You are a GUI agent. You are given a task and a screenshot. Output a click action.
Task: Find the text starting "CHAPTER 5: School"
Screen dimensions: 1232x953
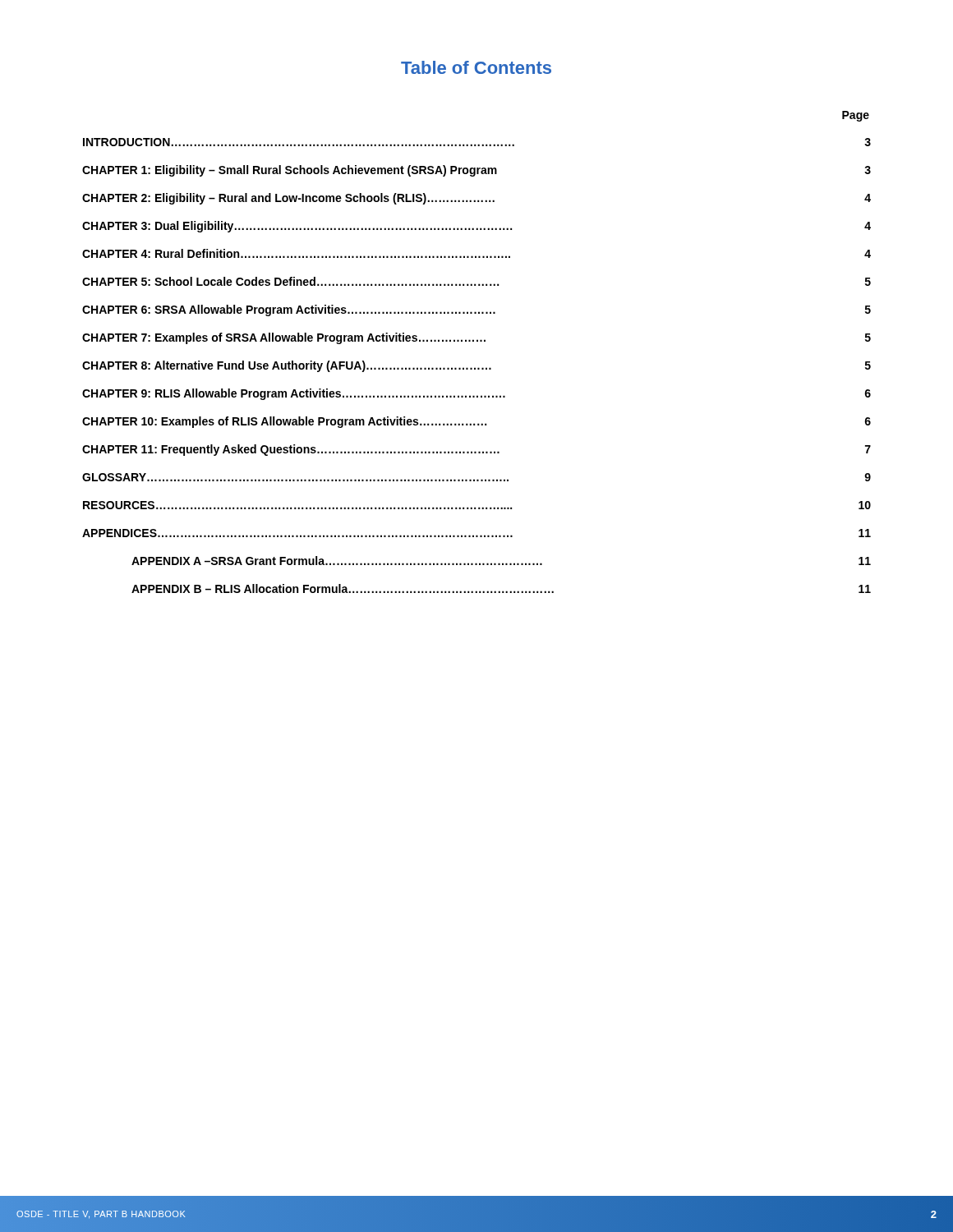476,282
